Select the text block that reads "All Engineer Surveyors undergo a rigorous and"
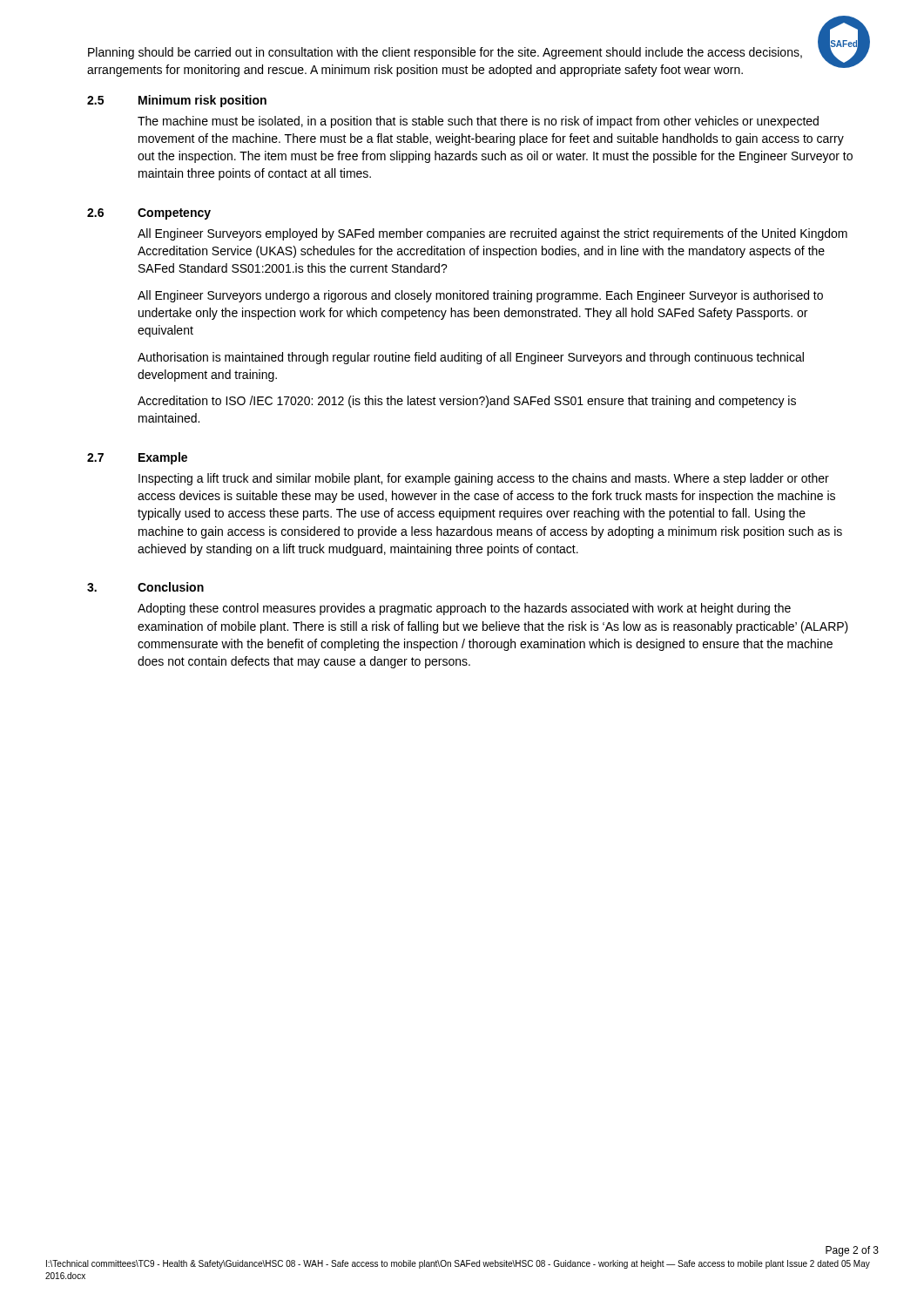Viewport: 924px width, 1307px height. (x=496, y=313)
